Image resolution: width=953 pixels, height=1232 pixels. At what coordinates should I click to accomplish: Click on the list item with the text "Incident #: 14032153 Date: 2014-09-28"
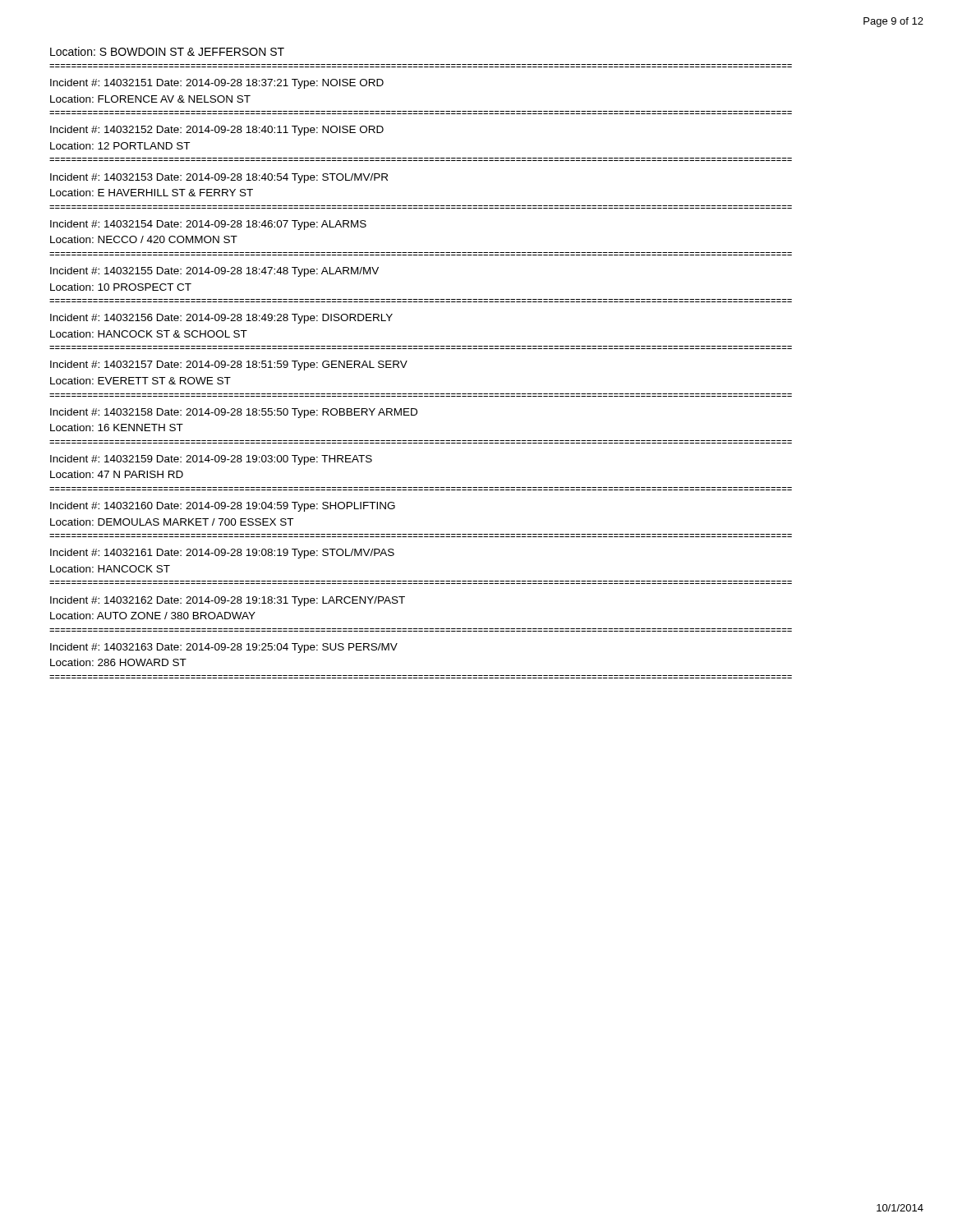click(x=219, y=178)
